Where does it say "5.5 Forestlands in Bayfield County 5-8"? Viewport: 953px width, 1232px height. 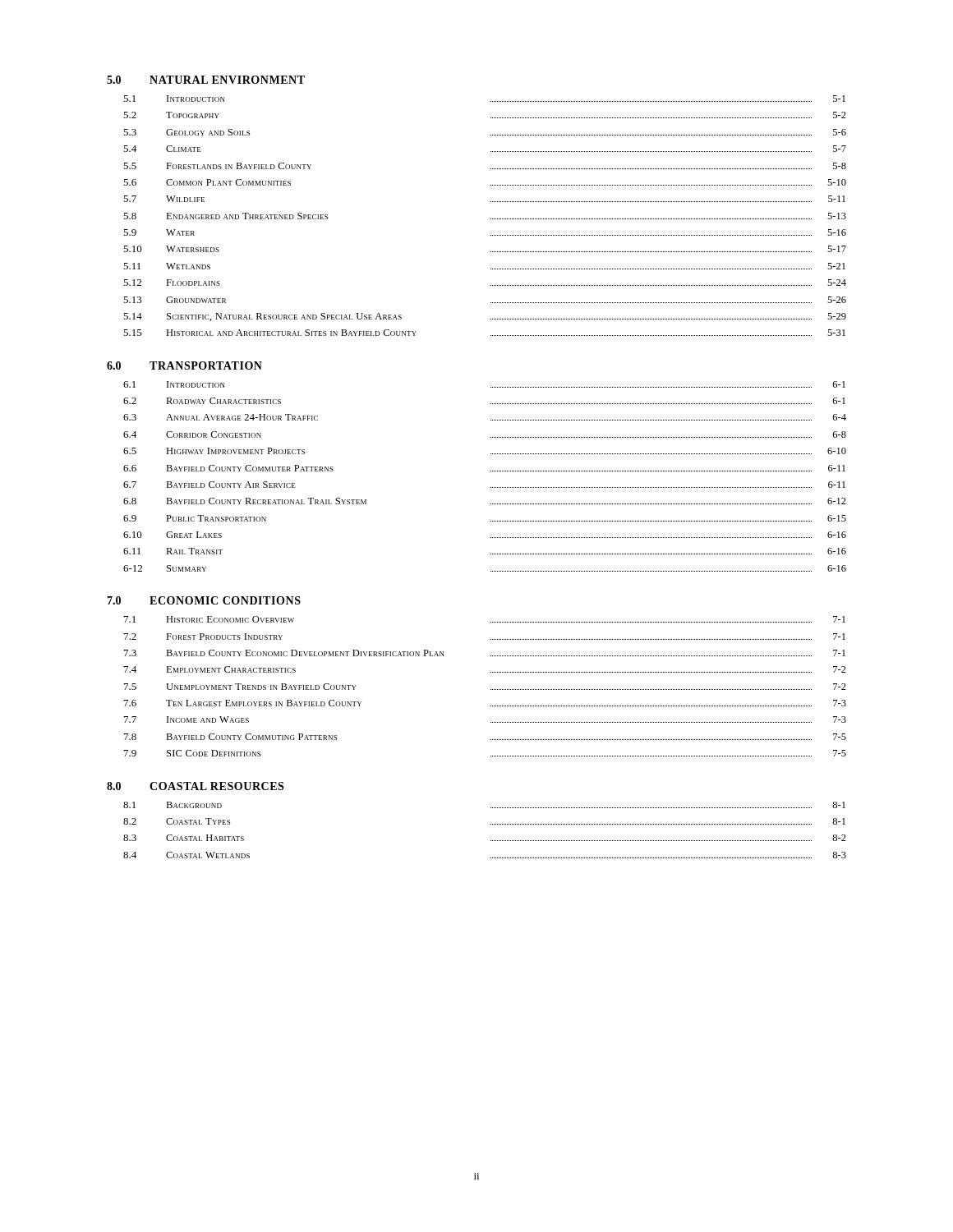(x=125, y=165)
